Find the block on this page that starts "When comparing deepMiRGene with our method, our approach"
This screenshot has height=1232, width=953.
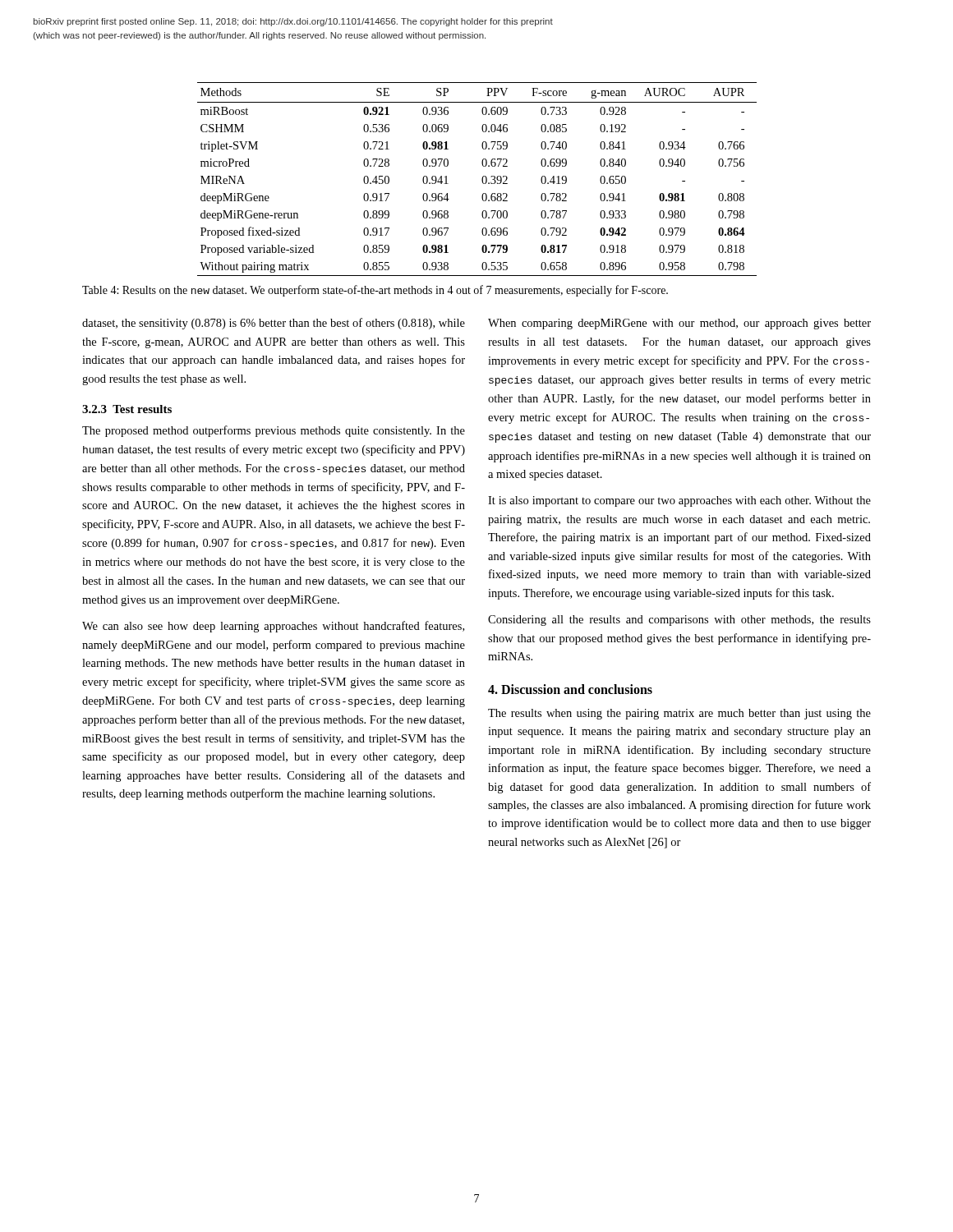pos(679,398)
